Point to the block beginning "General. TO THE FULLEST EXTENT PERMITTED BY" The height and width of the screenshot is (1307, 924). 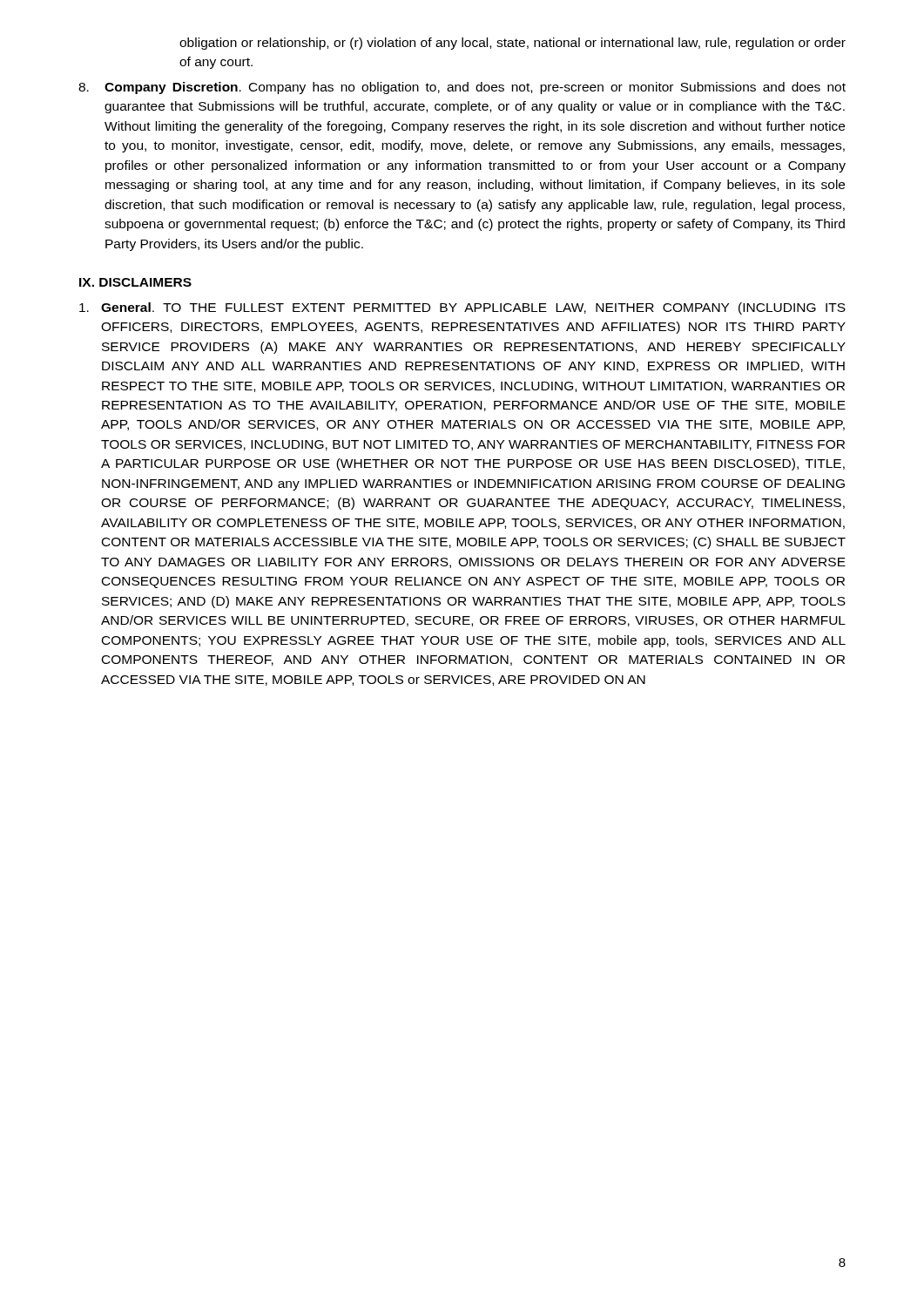pos(462,493)
